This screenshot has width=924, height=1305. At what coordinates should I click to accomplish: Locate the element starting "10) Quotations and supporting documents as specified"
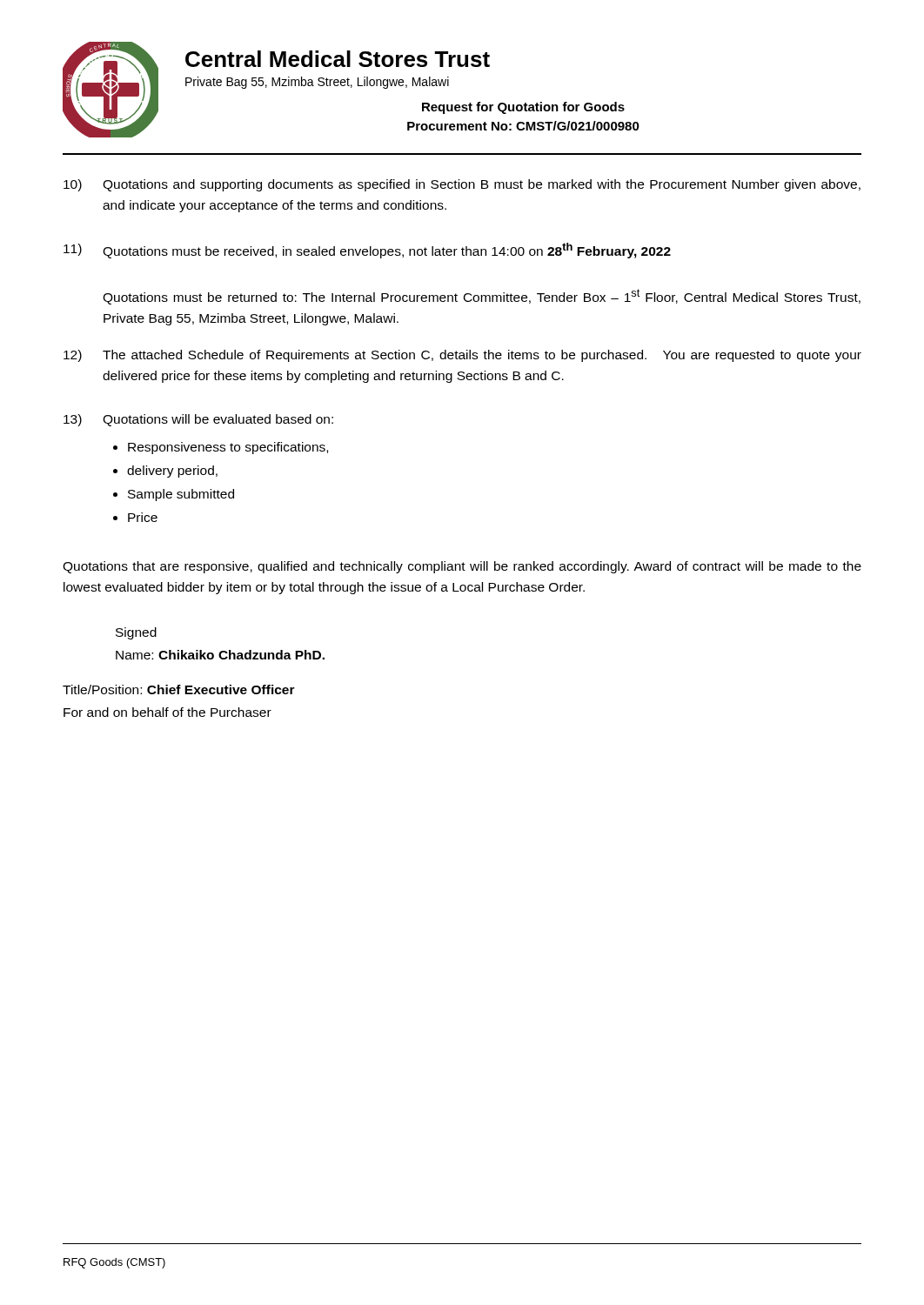pyautogui.click(x=462, y=198)
